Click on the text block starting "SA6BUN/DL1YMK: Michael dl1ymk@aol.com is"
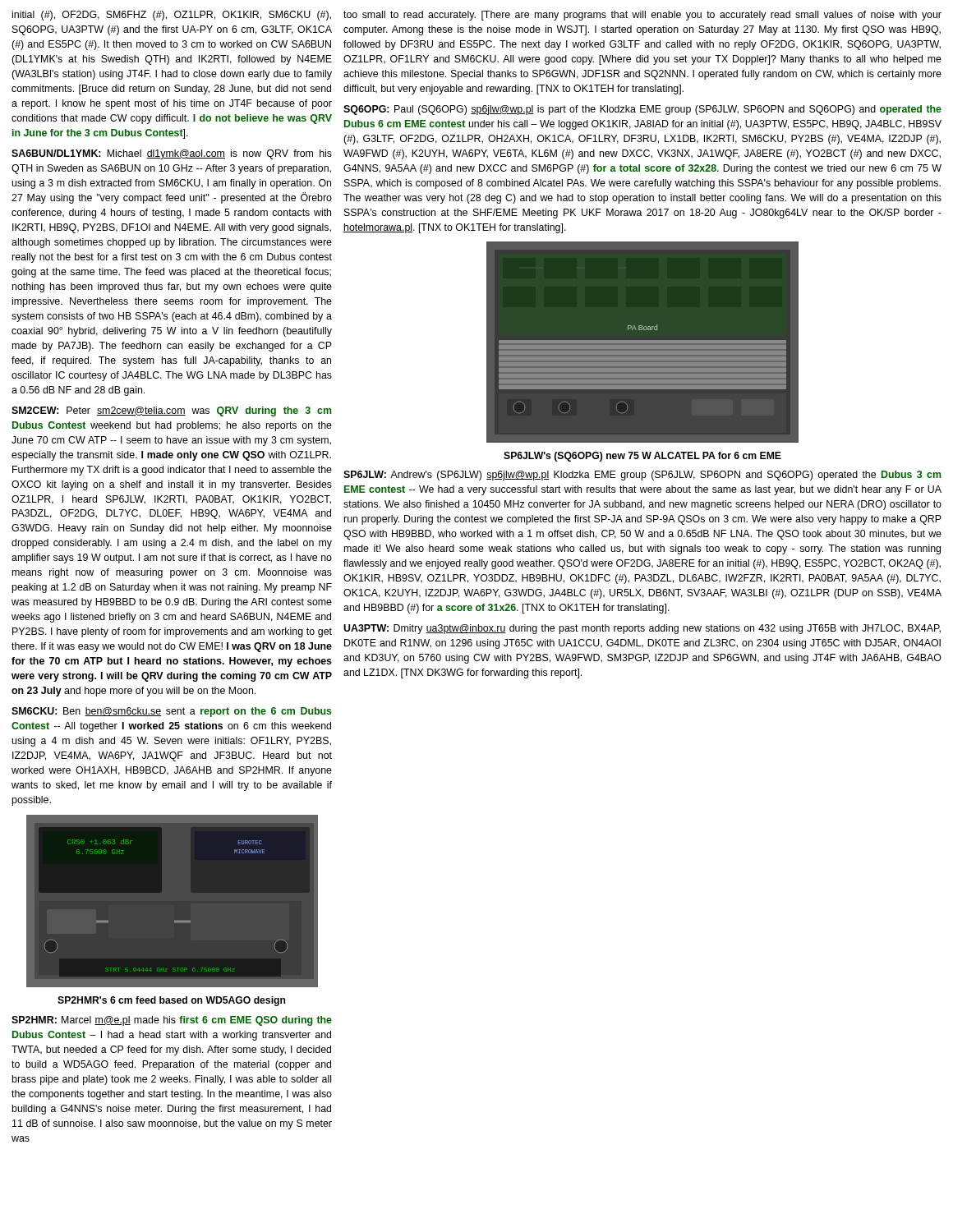 pos(172,272)
